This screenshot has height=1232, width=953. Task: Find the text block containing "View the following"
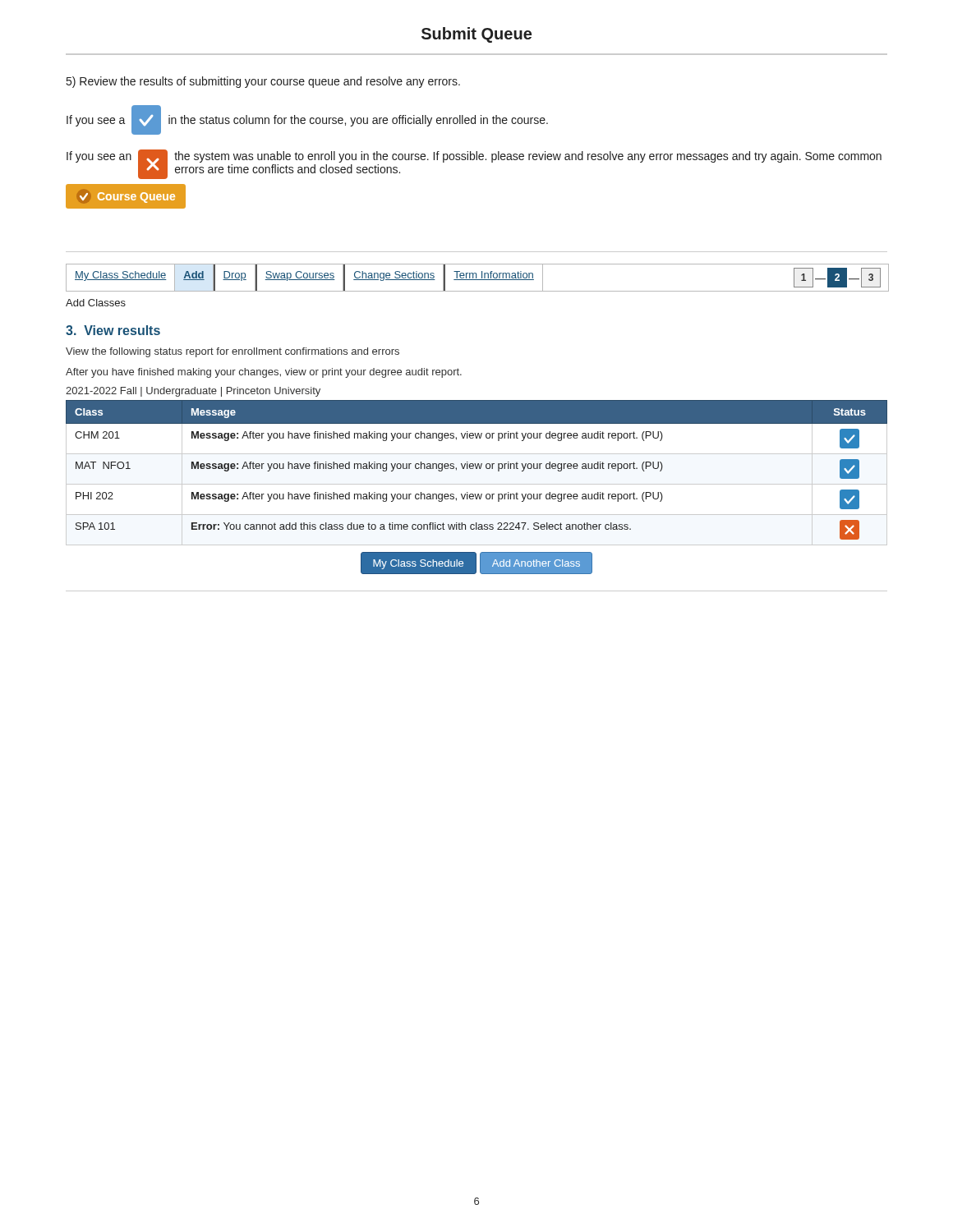click(233, 351)
